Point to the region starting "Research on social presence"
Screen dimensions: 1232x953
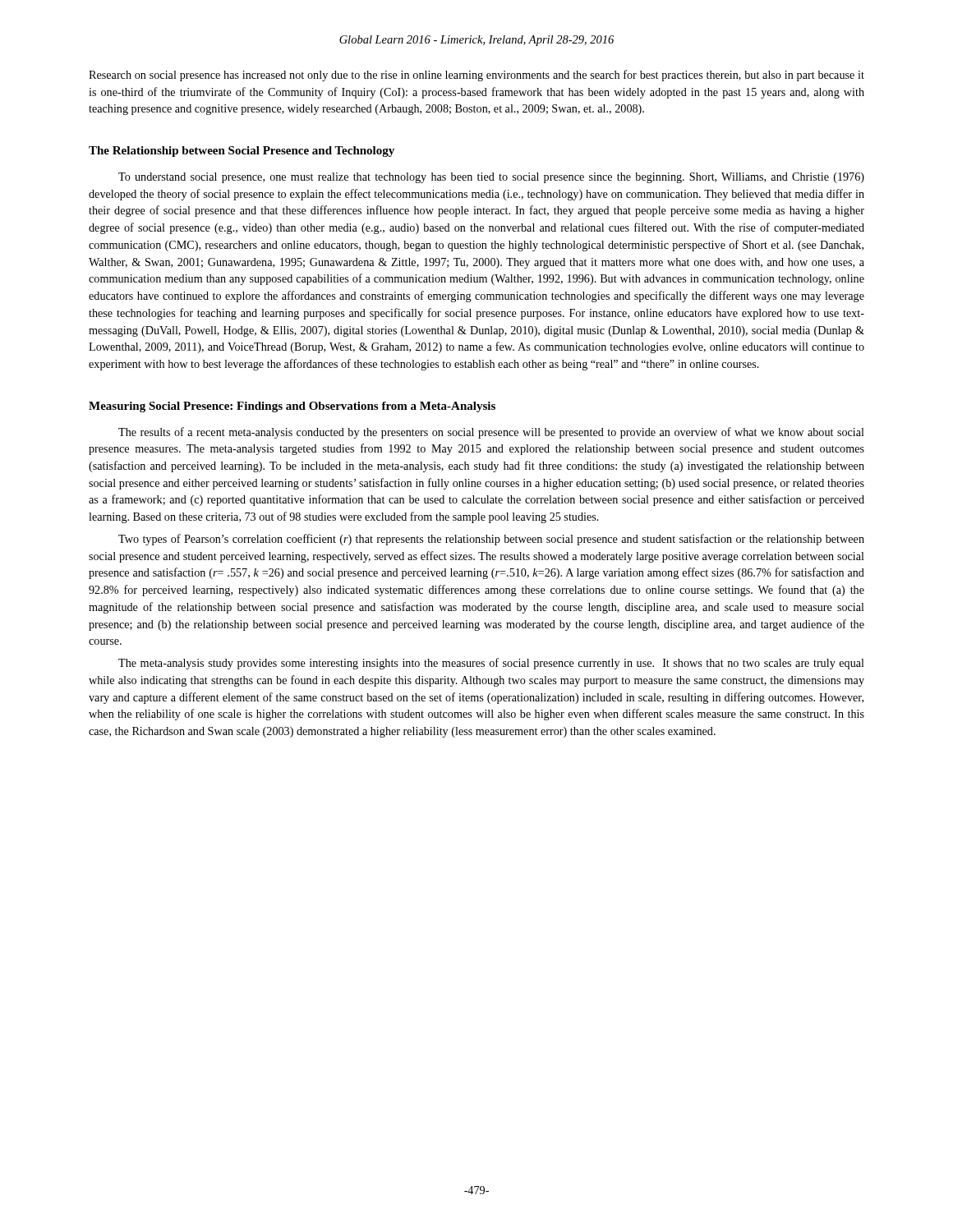coord(476,92)
